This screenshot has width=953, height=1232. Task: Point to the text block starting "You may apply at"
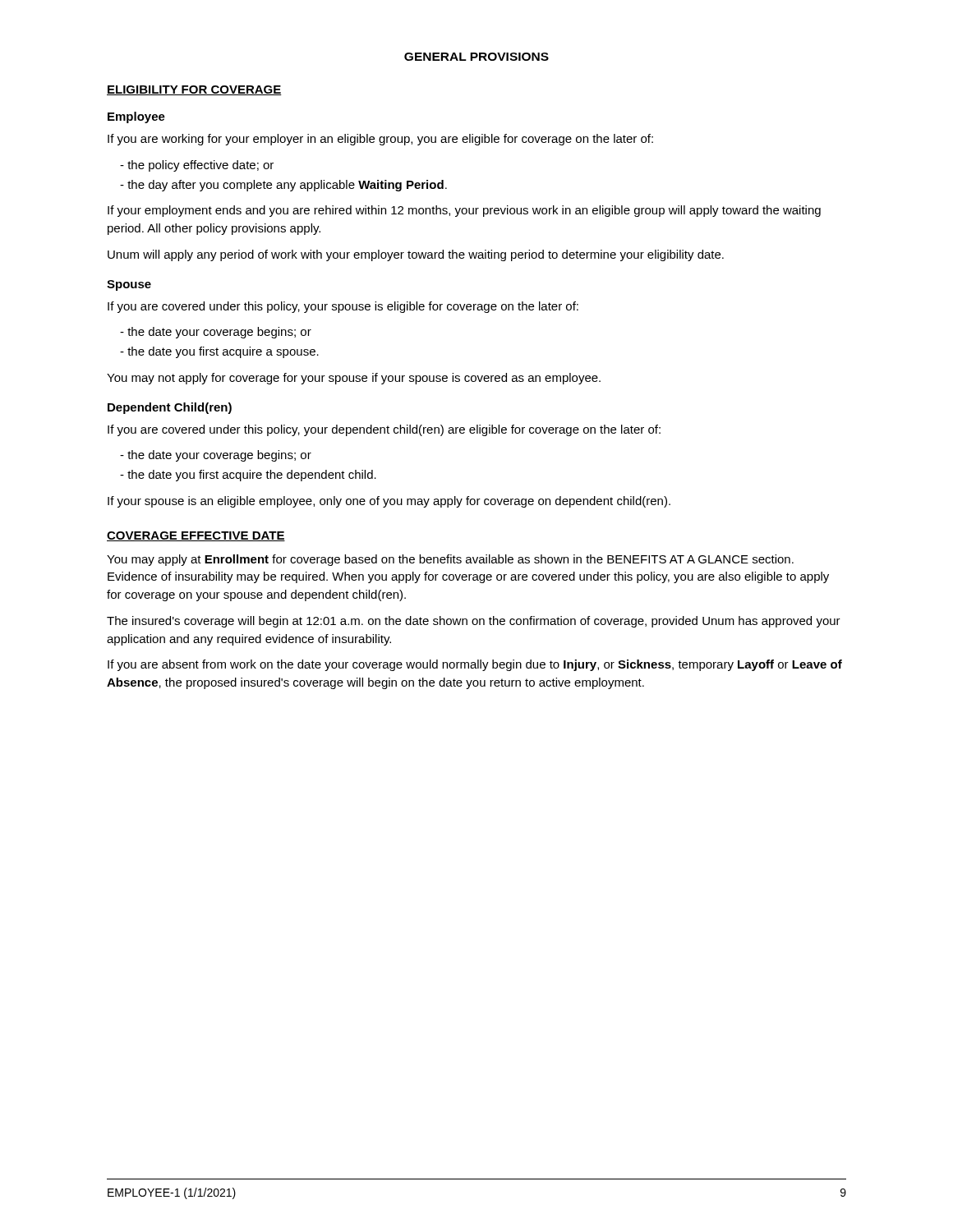[x=468, y=576]
